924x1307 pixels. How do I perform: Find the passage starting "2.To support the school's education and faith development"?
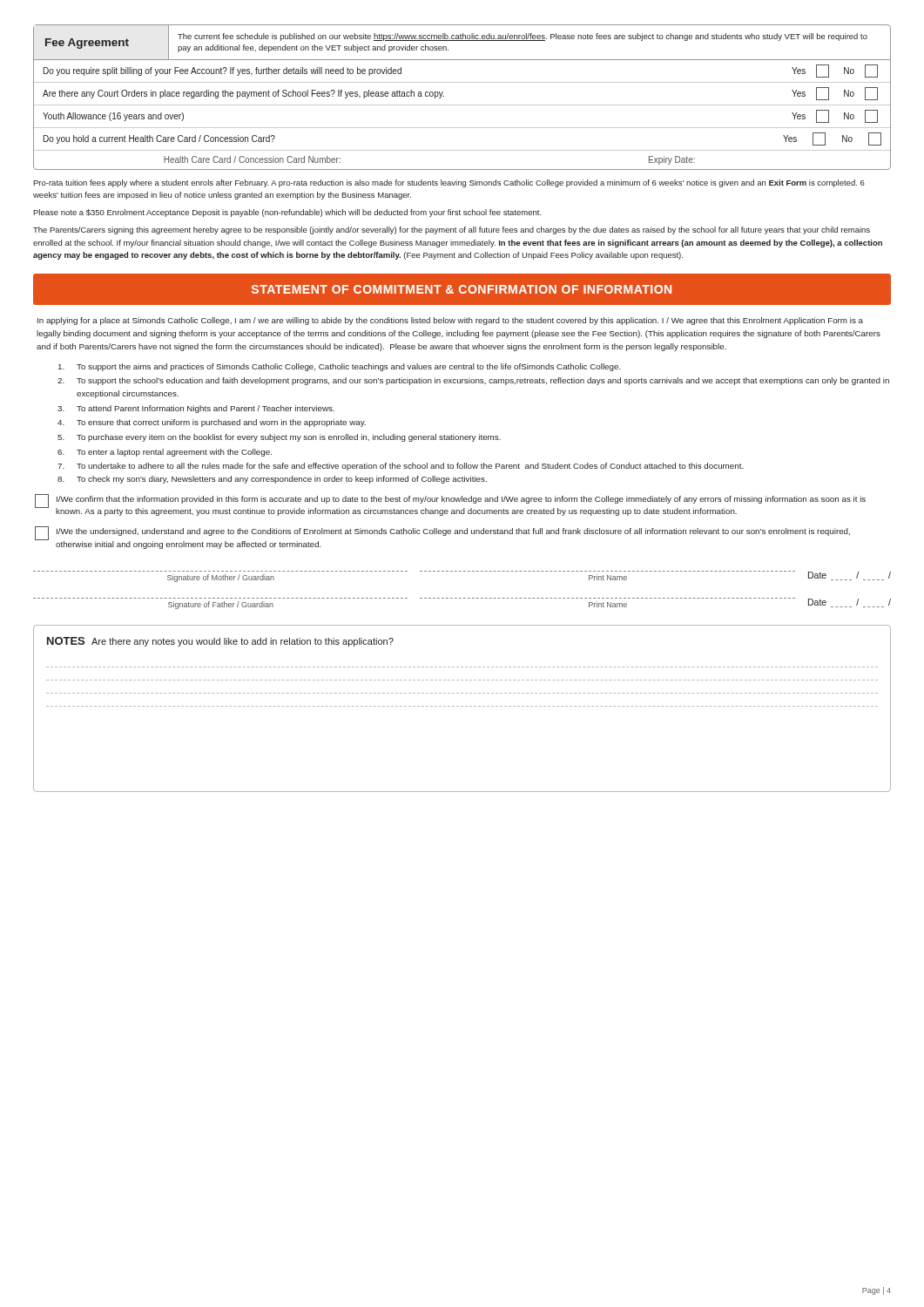(474, 388)
